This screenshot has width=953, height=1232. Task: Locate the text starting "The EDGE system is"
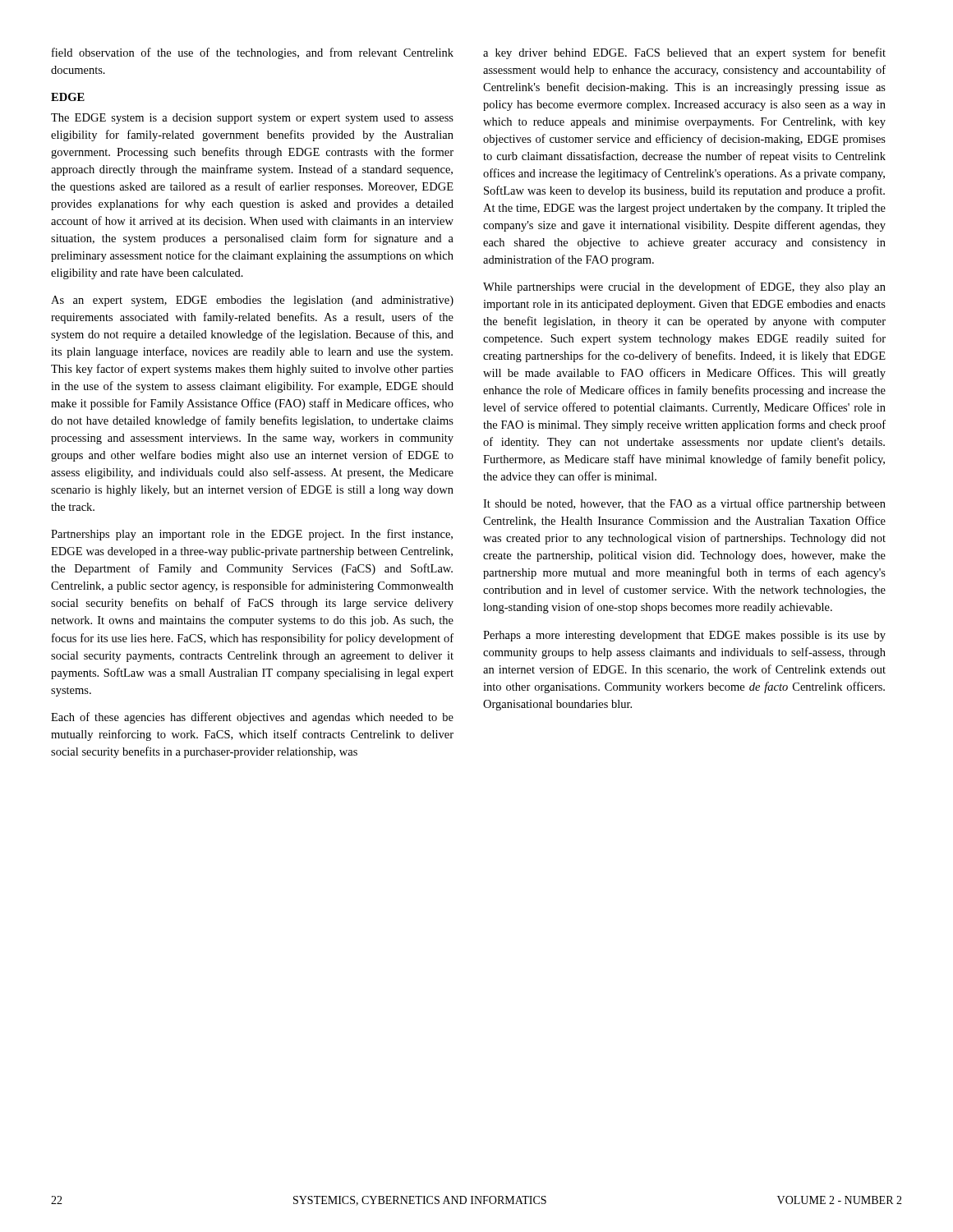[x=252, y=435]
